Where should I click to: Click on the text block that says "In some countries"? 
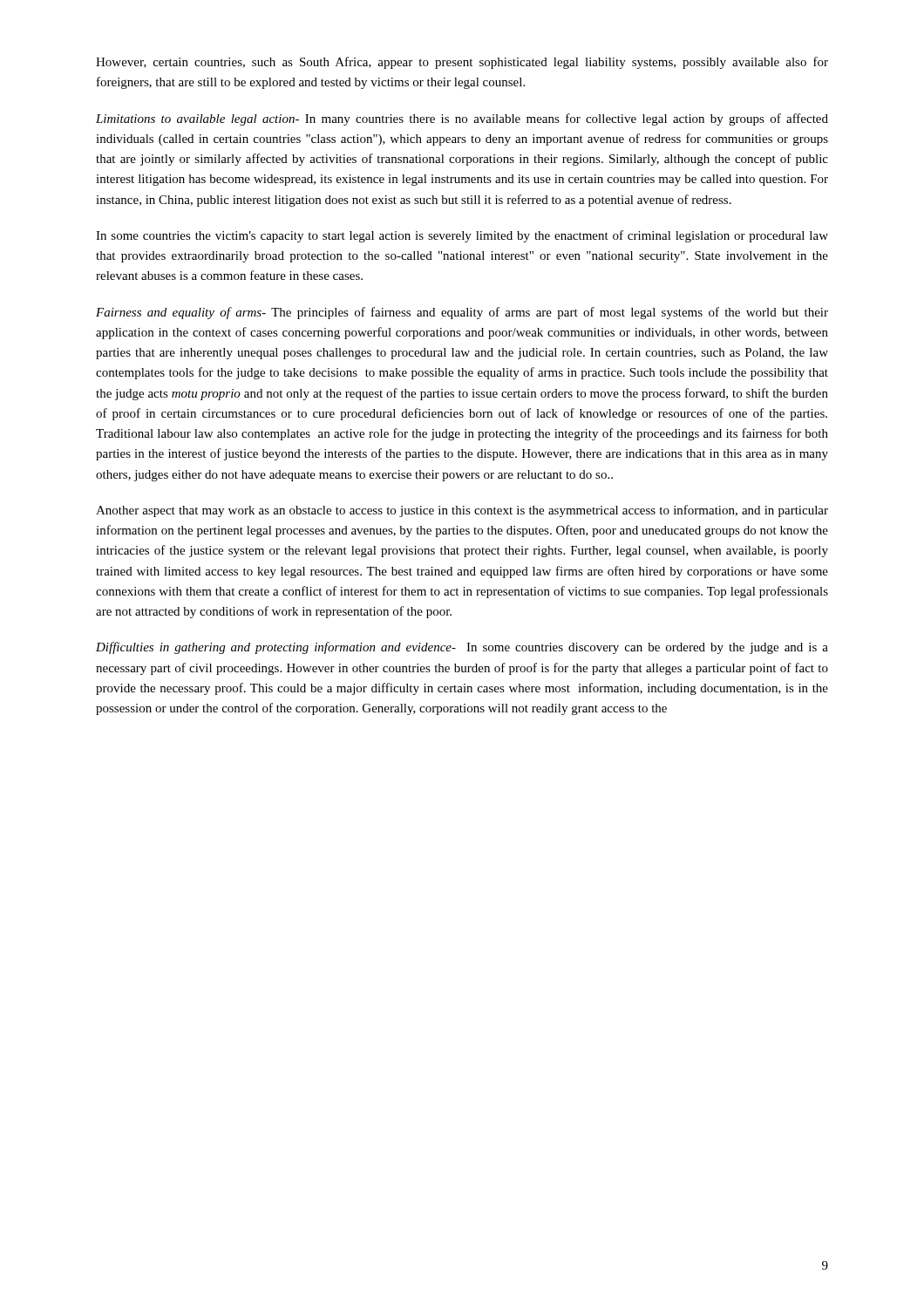click(x=462, y=256)
